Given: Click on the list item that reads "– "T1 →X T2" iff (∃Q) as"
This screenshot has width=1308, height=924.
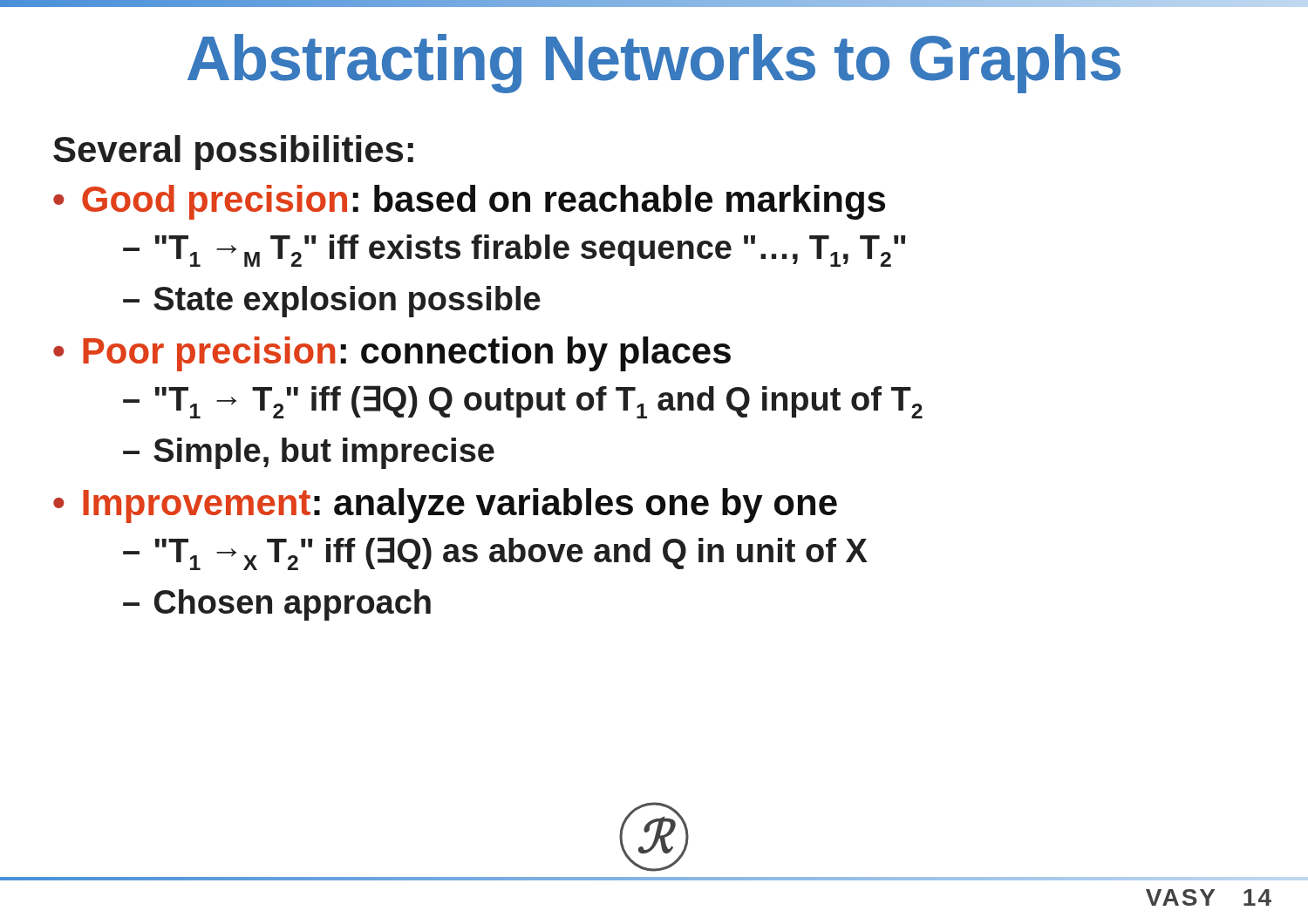Looking at the screenshot, I should pyautogui.click(x=495, y=553).
